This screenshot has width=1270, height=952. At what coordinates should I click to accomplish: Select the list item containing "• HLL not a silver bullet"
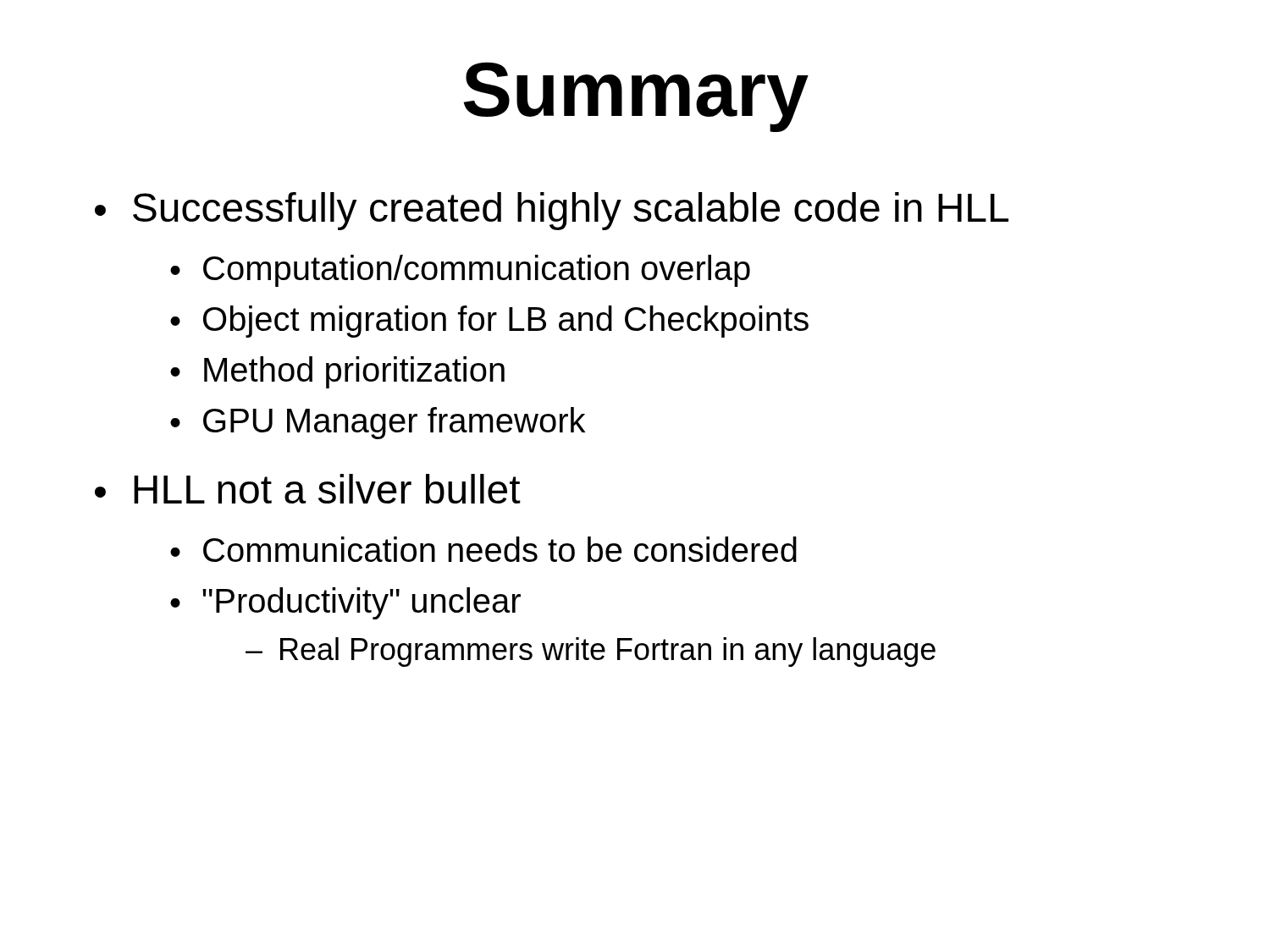point(307,491)
